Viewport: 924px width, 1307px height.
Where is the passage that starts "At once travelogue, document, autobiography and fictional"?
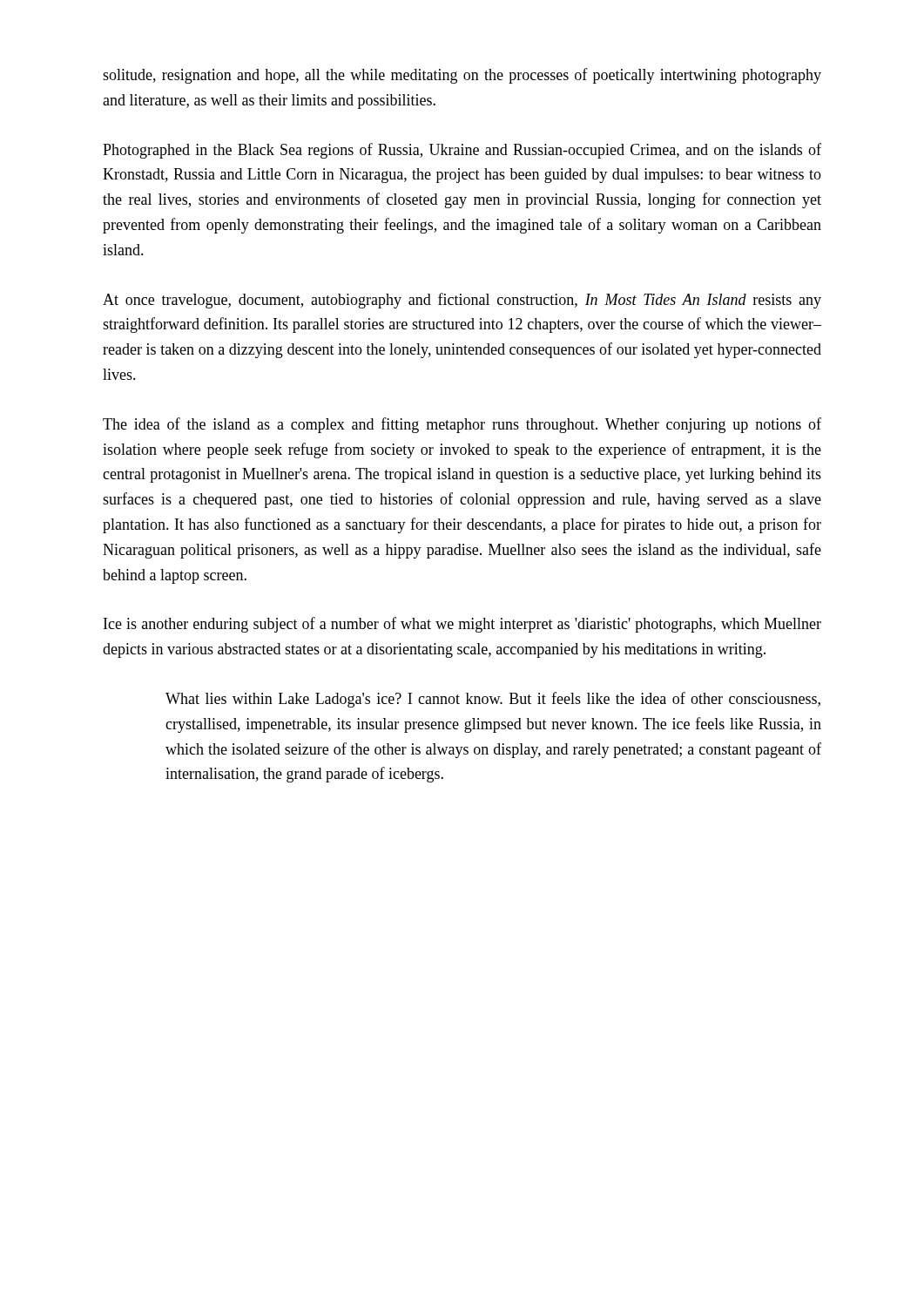point(462,337)
